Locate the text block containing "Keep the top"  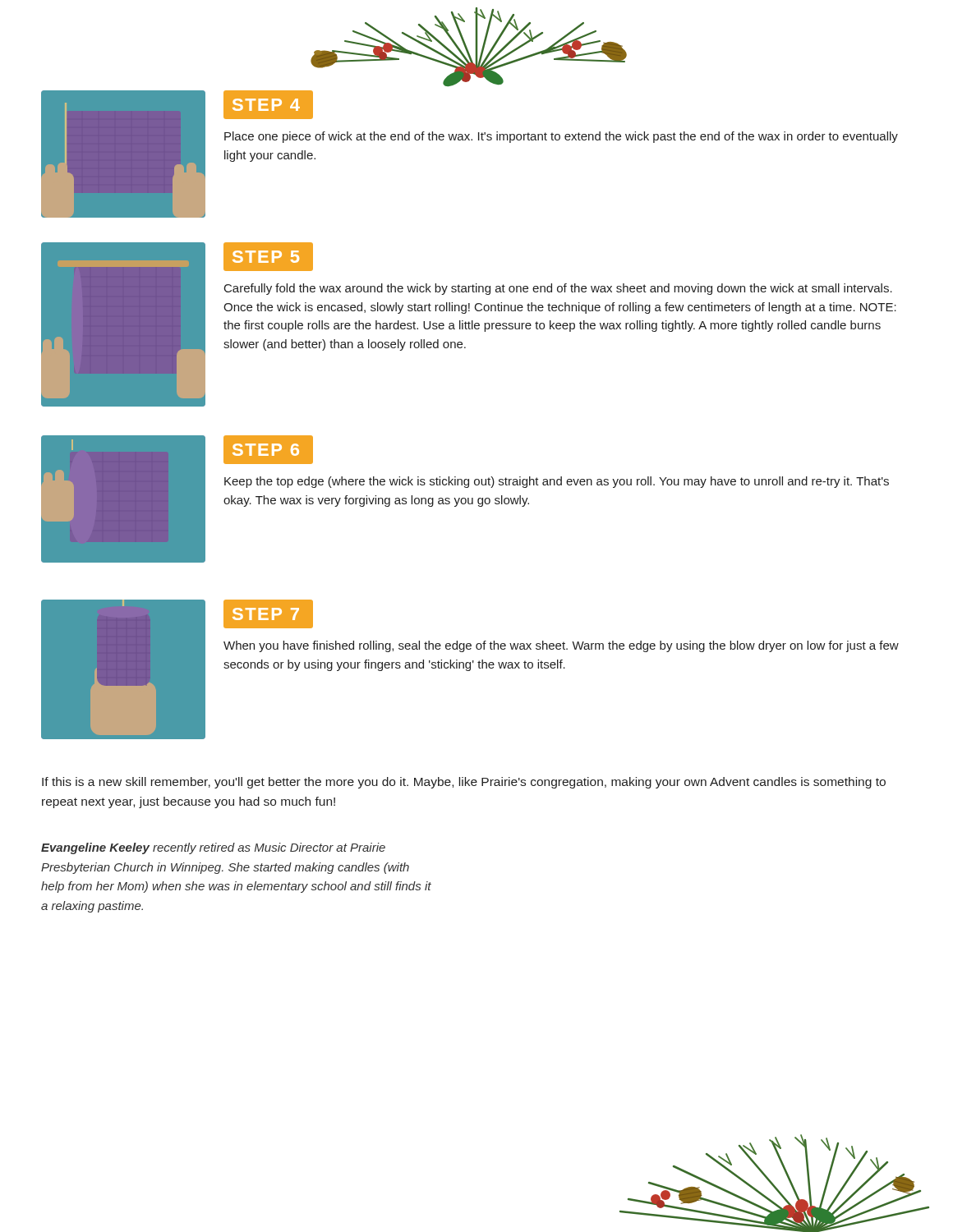pyautogui.click(x=556, y=490)
